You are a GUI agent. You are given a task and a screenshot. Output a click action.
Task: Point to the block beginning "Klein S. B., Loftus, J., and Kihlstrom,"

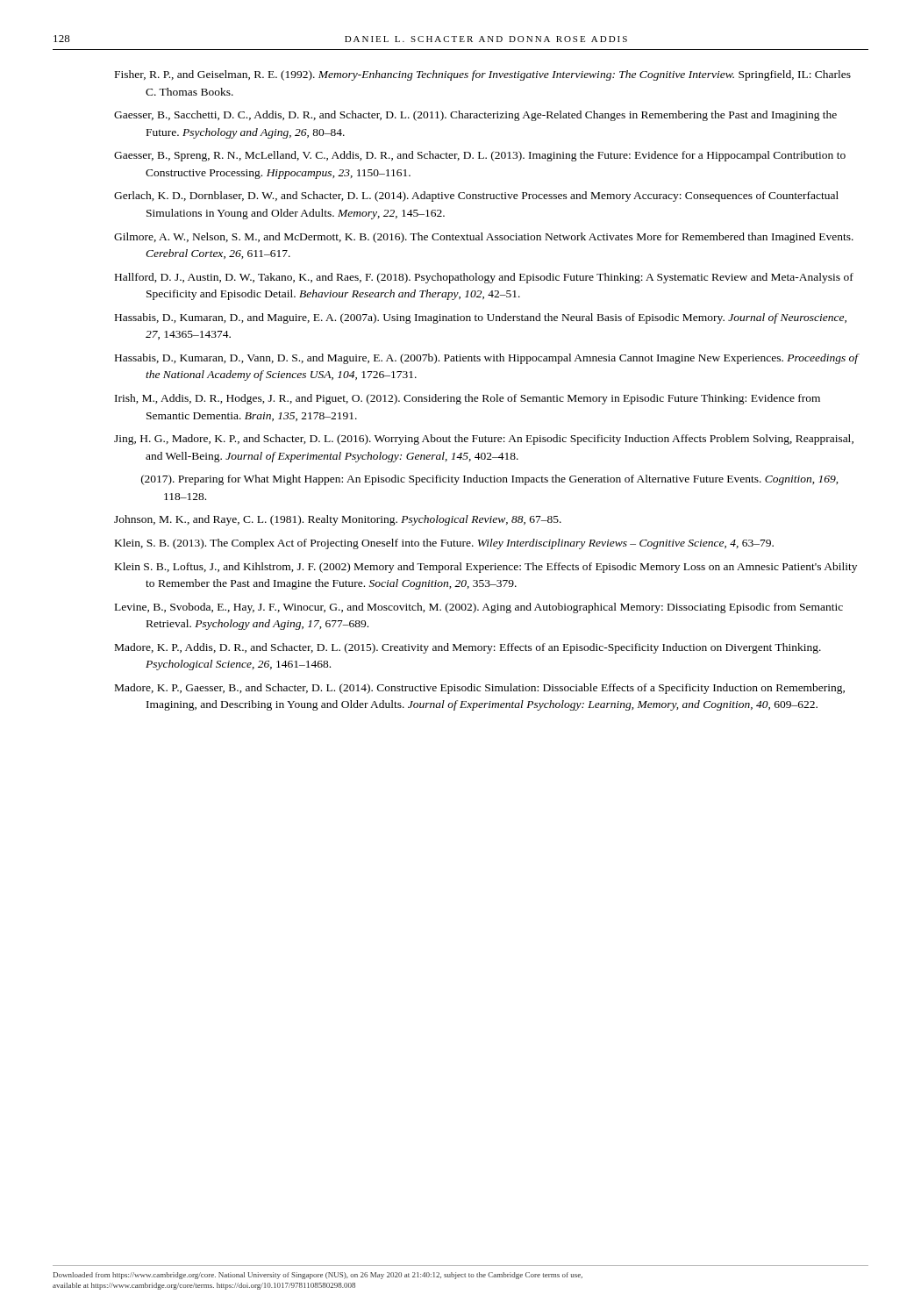[487, 575]
